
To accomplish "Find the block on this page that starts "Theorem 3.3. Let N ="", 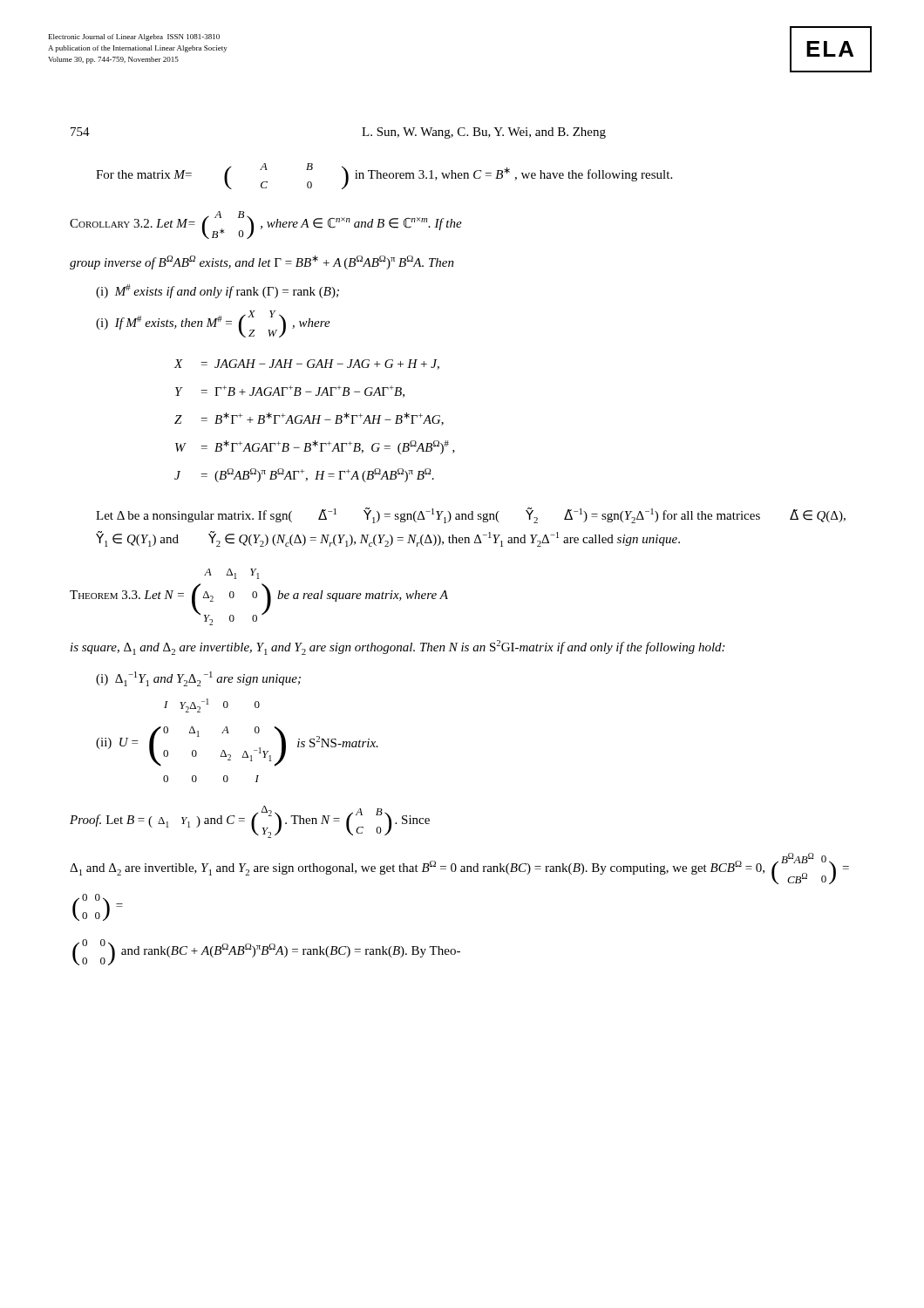I will point(259,596).
